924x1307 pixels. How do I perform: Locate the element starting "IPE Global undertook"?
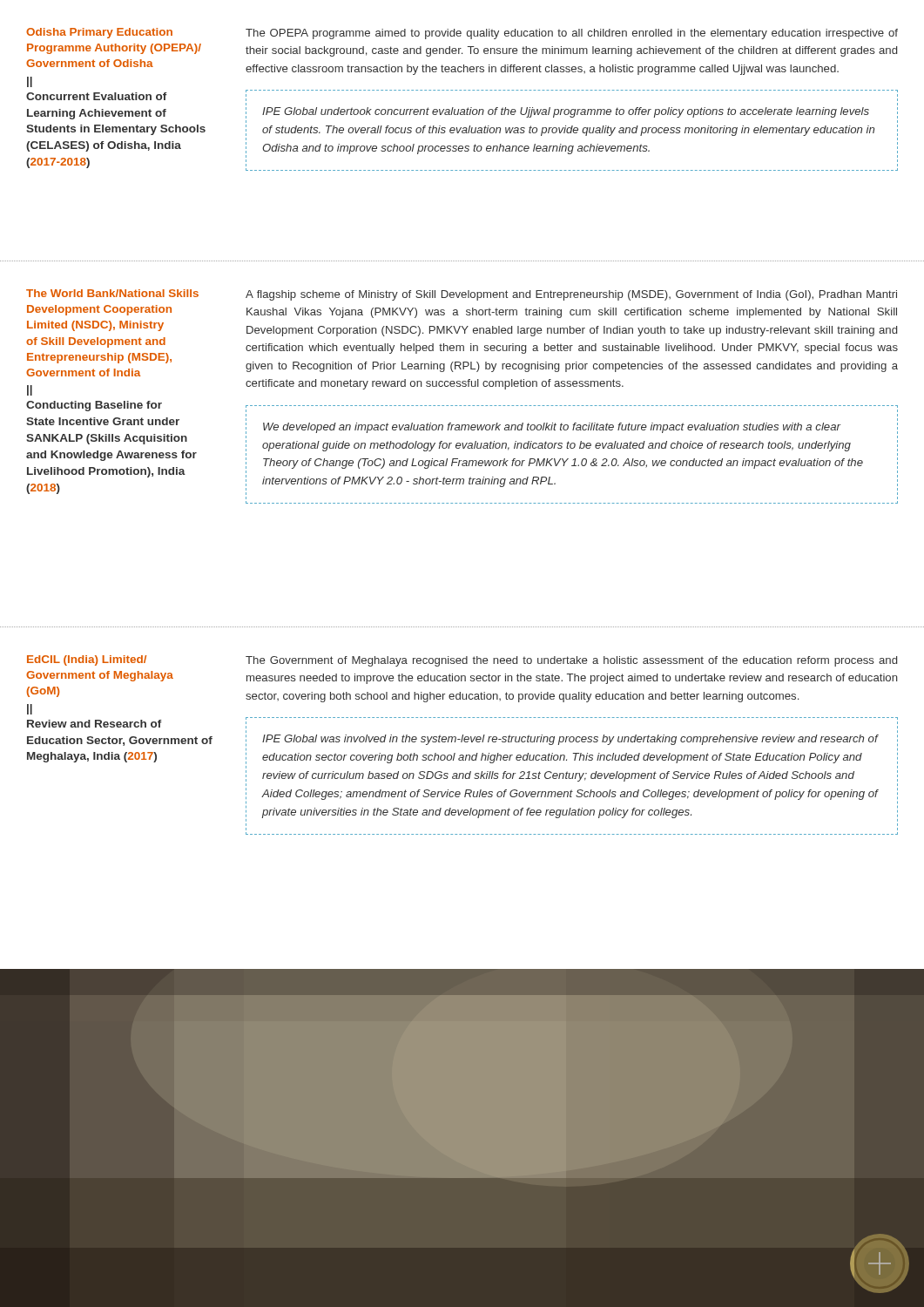pos(569,130)
